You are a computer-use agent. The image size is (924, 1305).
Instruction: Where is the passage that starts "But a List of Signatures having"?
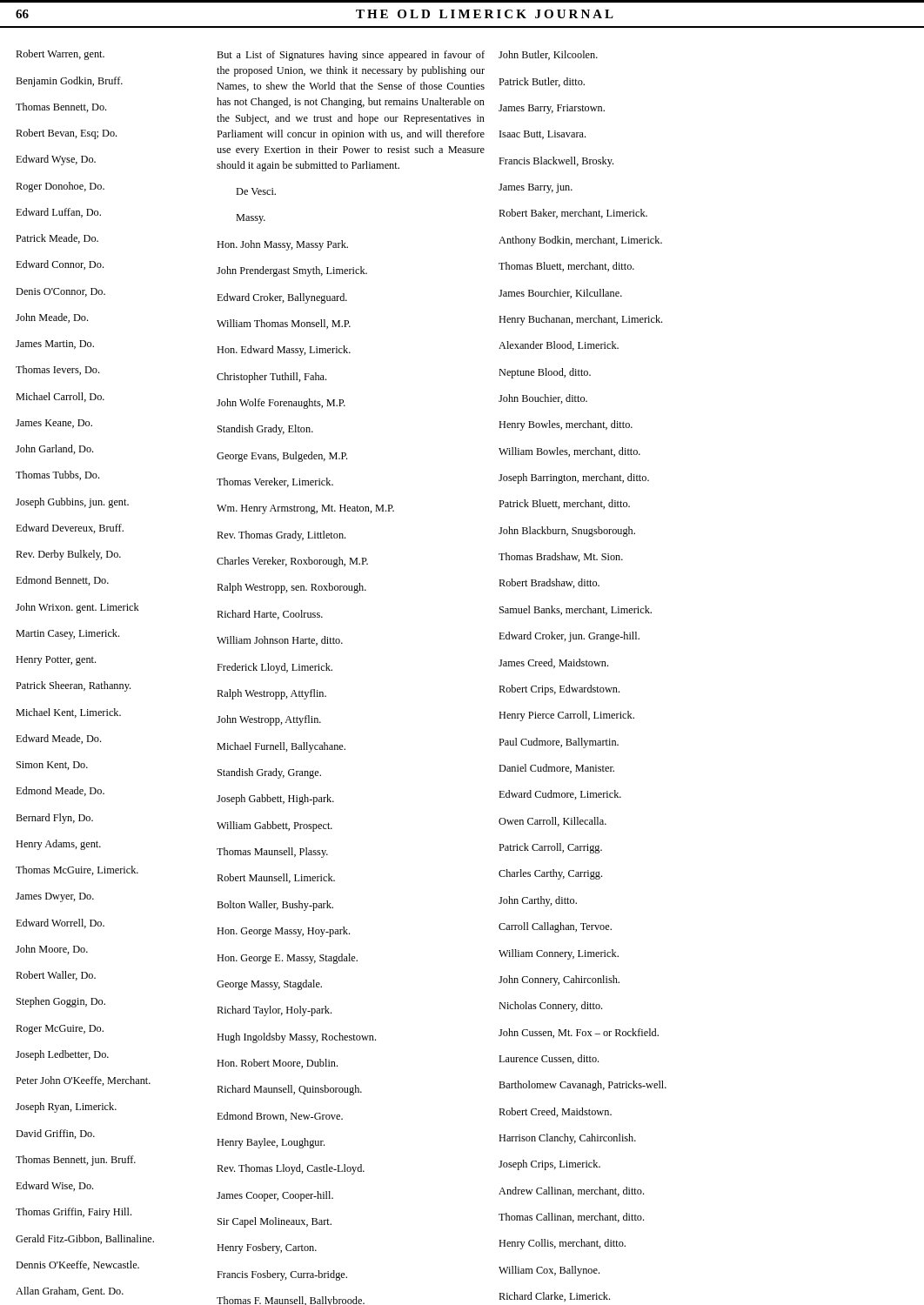pos(351,56)
